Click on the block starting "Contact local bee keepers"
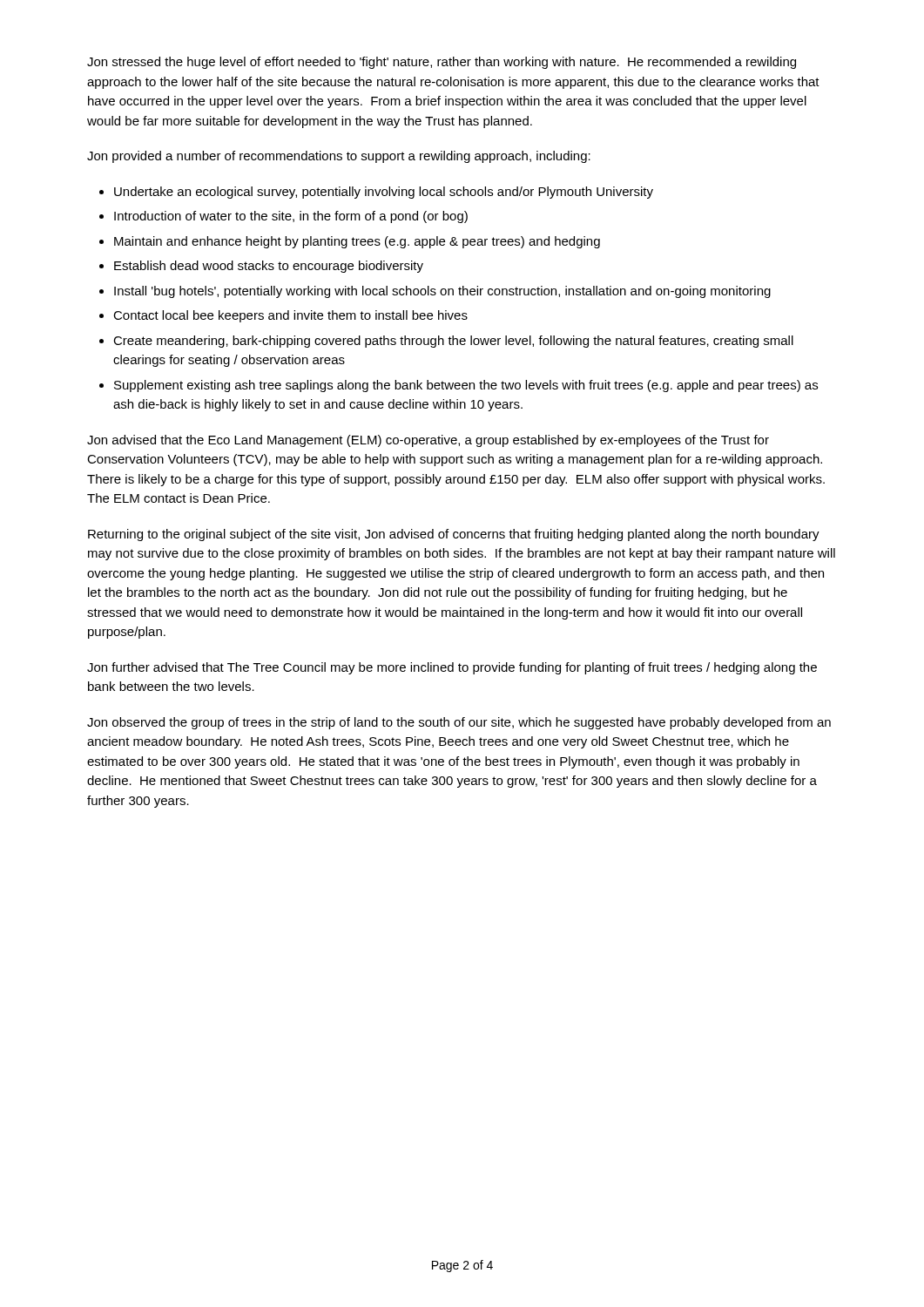 [290, 315]
